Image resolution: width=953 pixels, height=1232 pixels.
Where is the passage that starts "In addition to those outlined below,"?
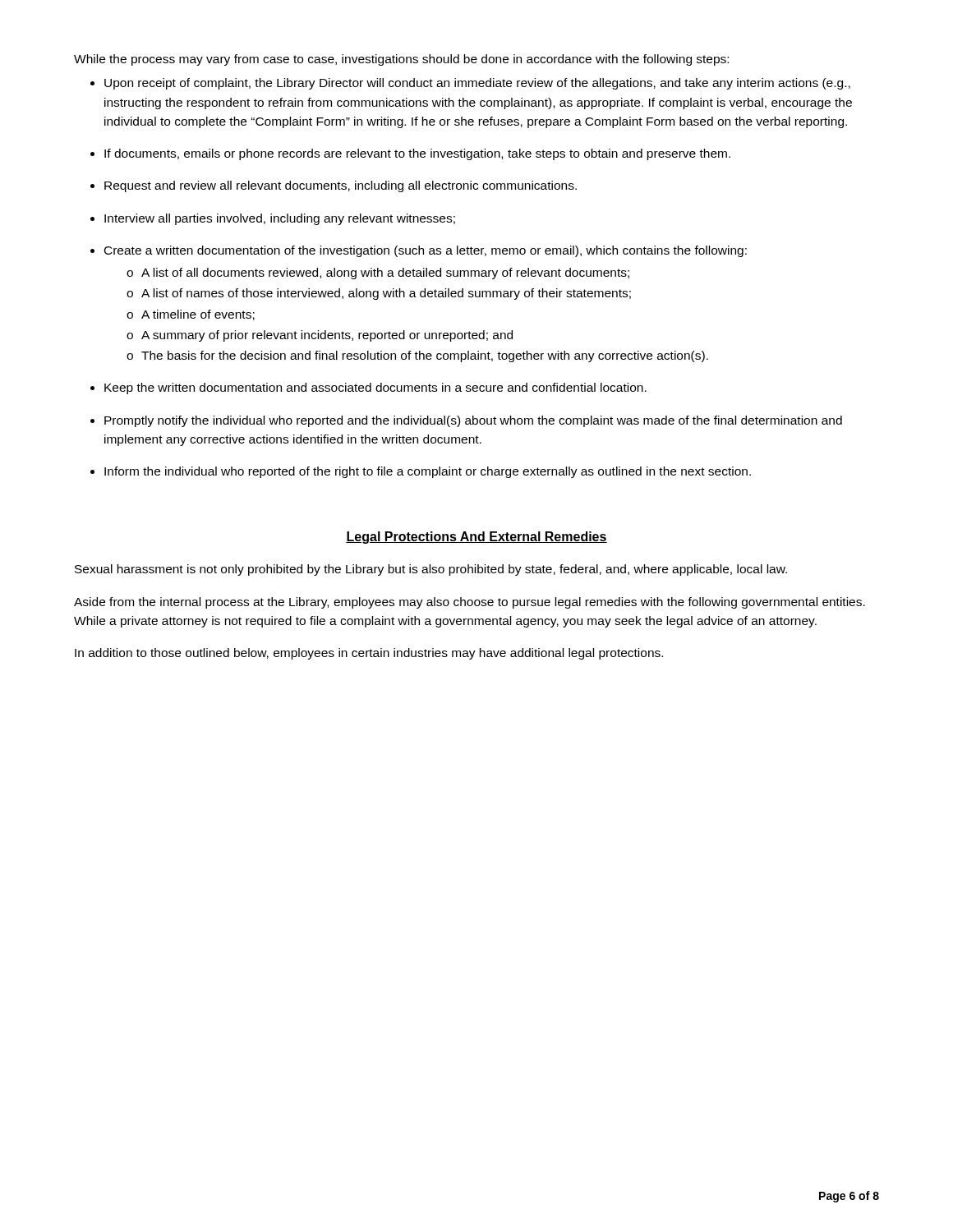point(369,653)
